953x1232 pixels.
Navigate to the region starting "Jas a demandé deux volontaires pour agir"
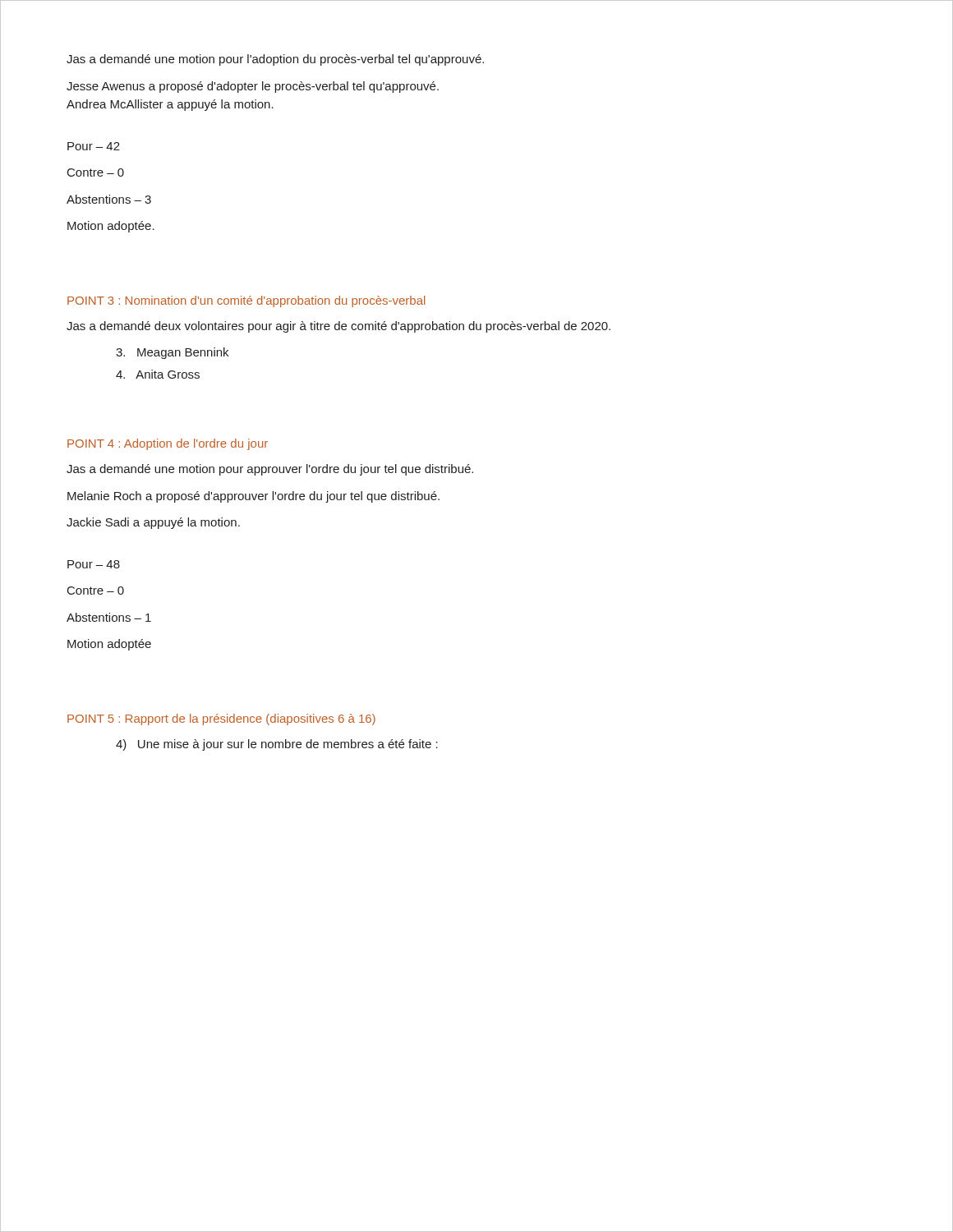339,325
